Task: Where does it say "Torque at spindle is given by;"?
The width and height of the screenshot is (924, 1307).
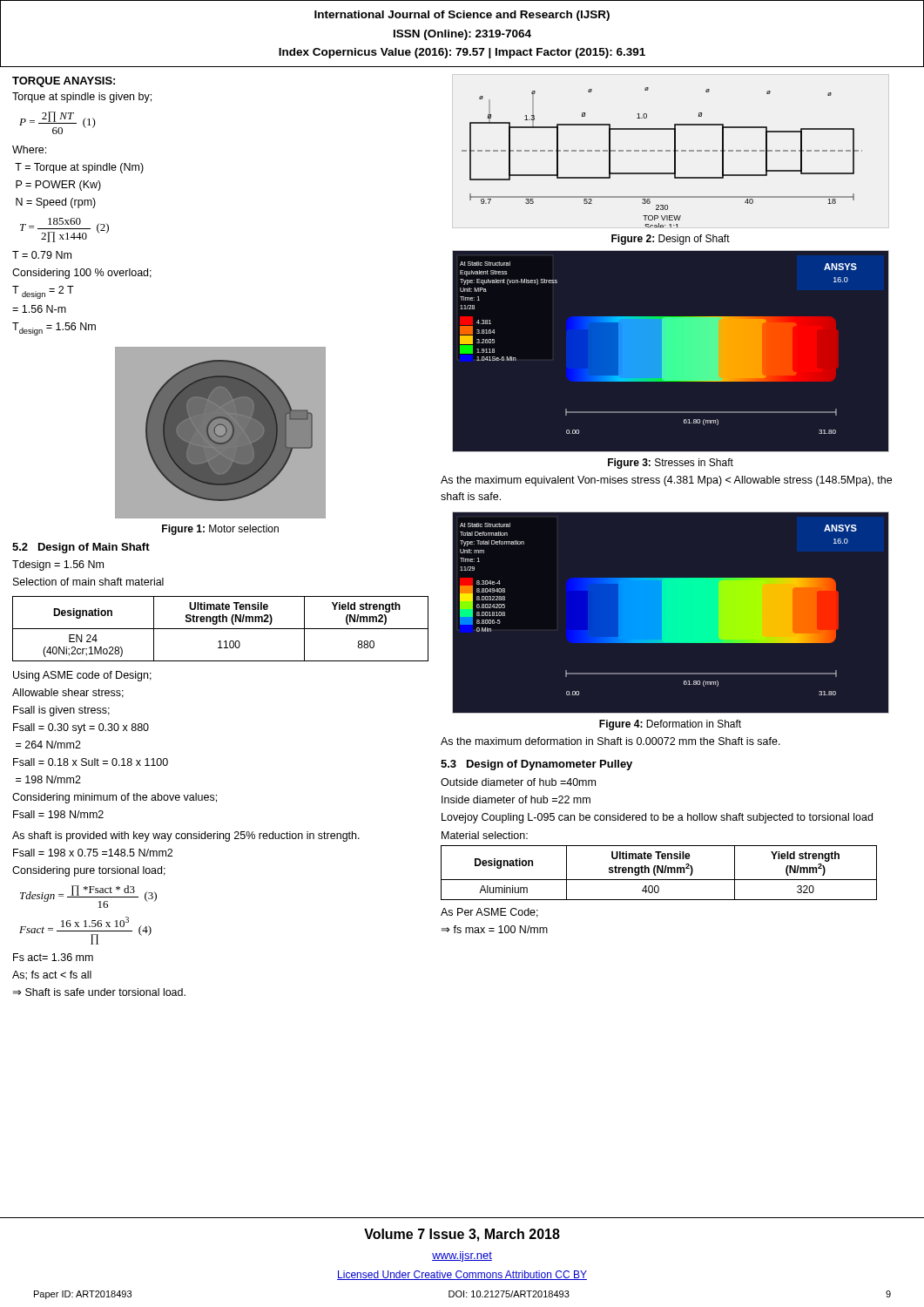Action: tap(82, 97)
